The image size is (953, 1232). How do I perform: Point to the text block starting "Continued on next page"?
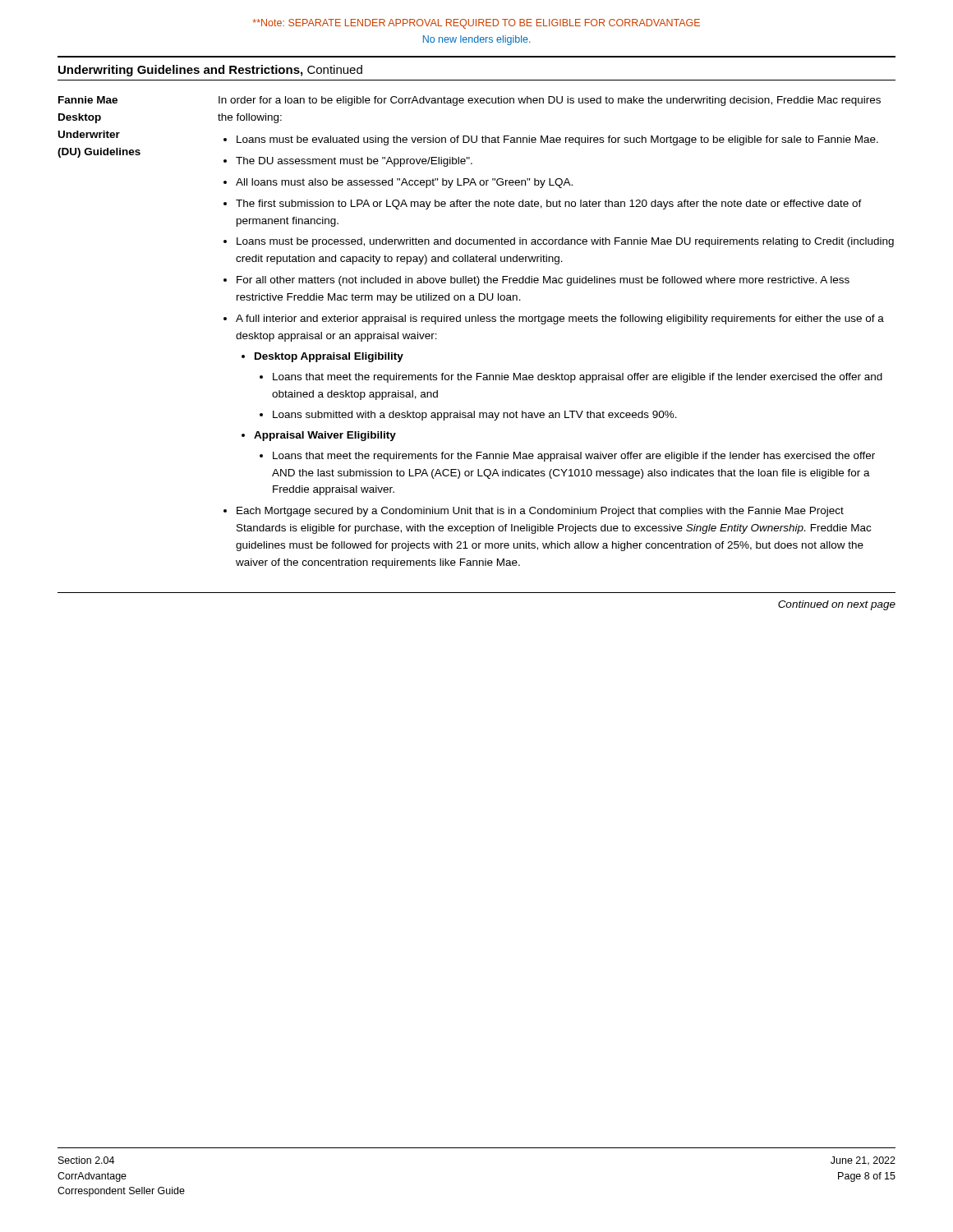pyautogui.click(x=837, y=604)
